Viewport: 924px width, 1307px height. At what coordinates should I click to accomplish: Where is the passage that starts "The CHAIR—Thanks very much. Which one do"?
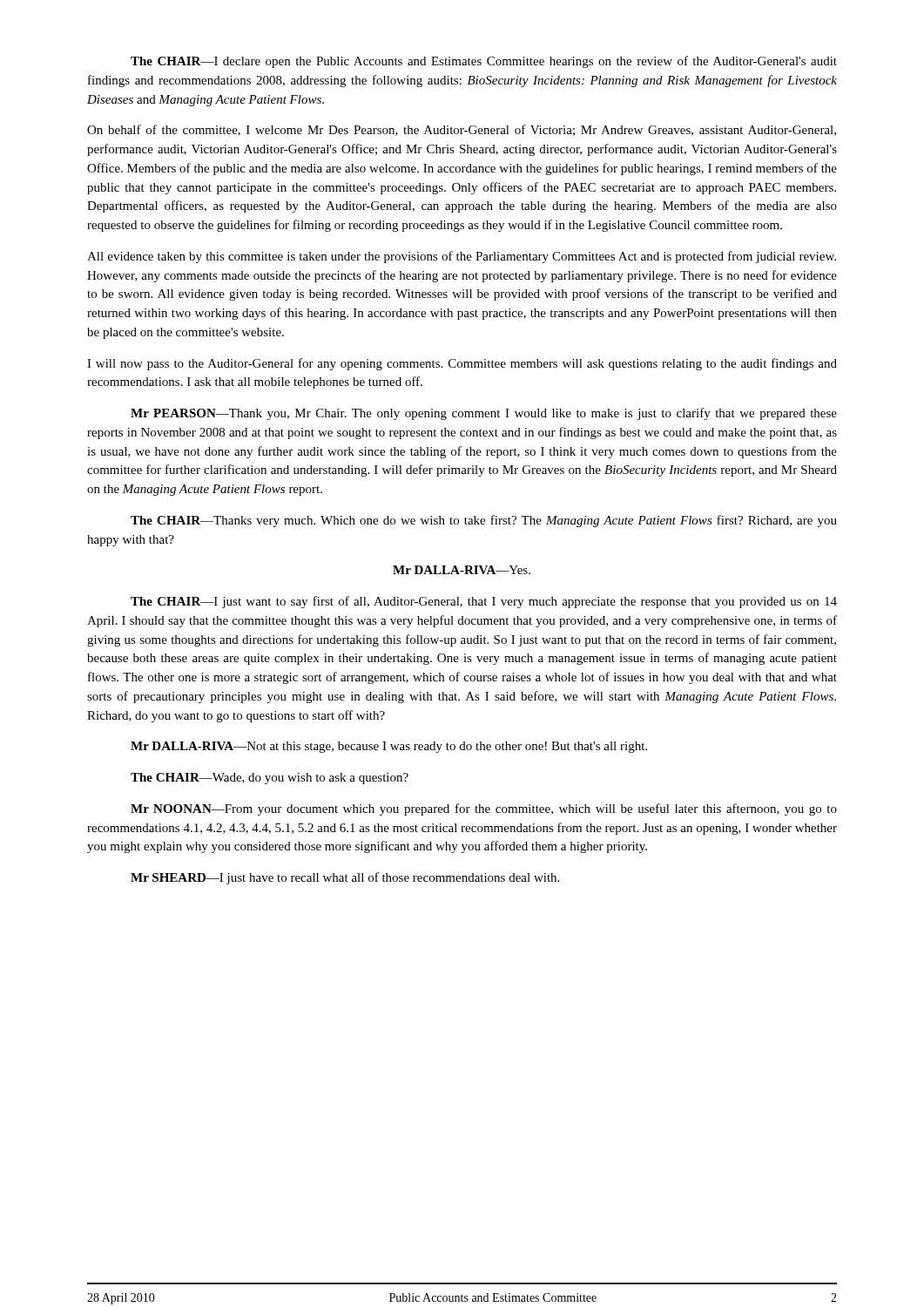[x=462, y=529]
